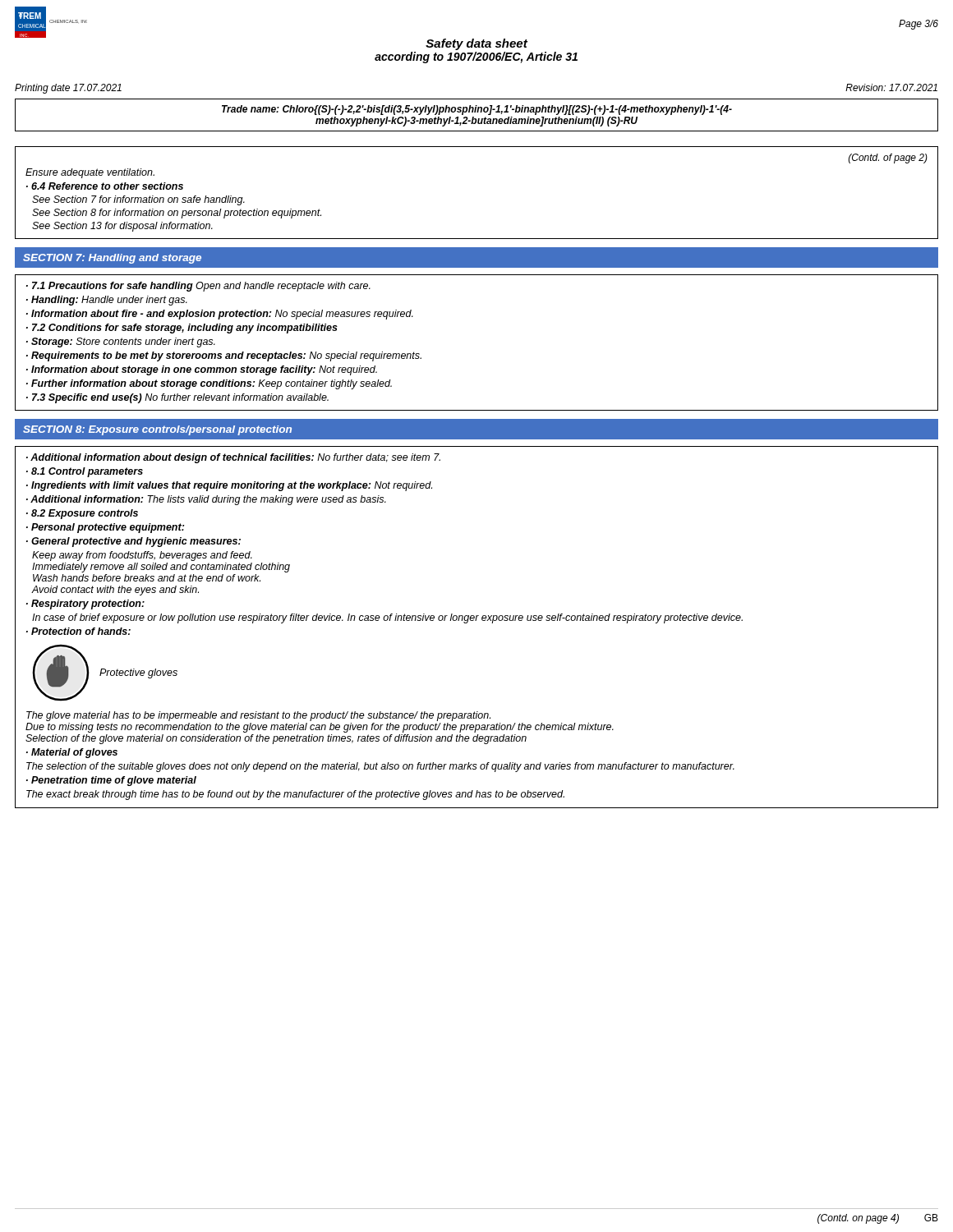Viewport: 953px width, 1232px height.
Task: Locate the text "· 8.2 Exposure controls"
Action: (x=82, y=513)
